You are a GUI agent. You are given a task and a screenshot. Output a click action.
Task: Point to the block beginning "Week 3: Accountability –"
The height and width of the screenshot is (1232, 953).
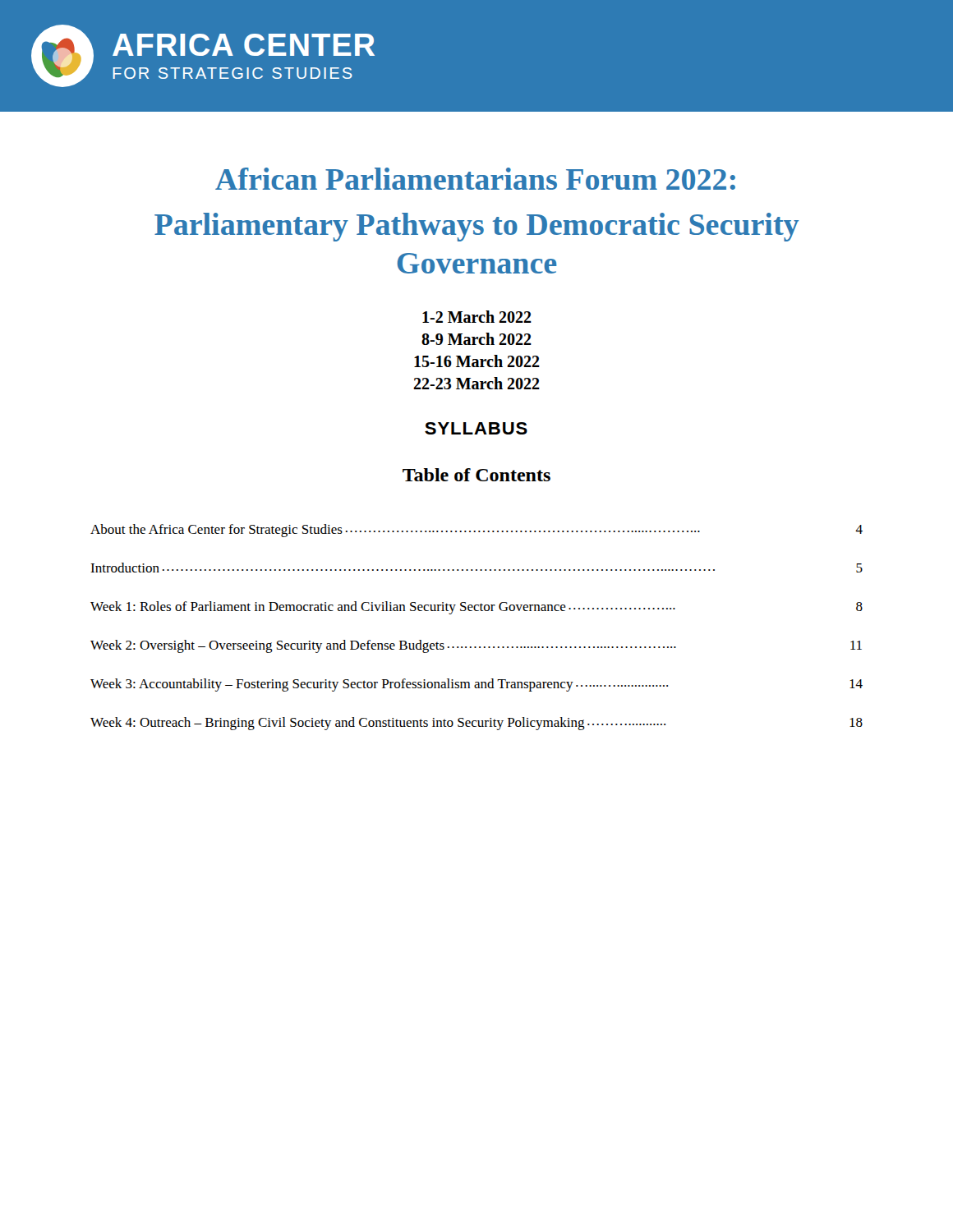pyautogui.click(x=476, y=683)
